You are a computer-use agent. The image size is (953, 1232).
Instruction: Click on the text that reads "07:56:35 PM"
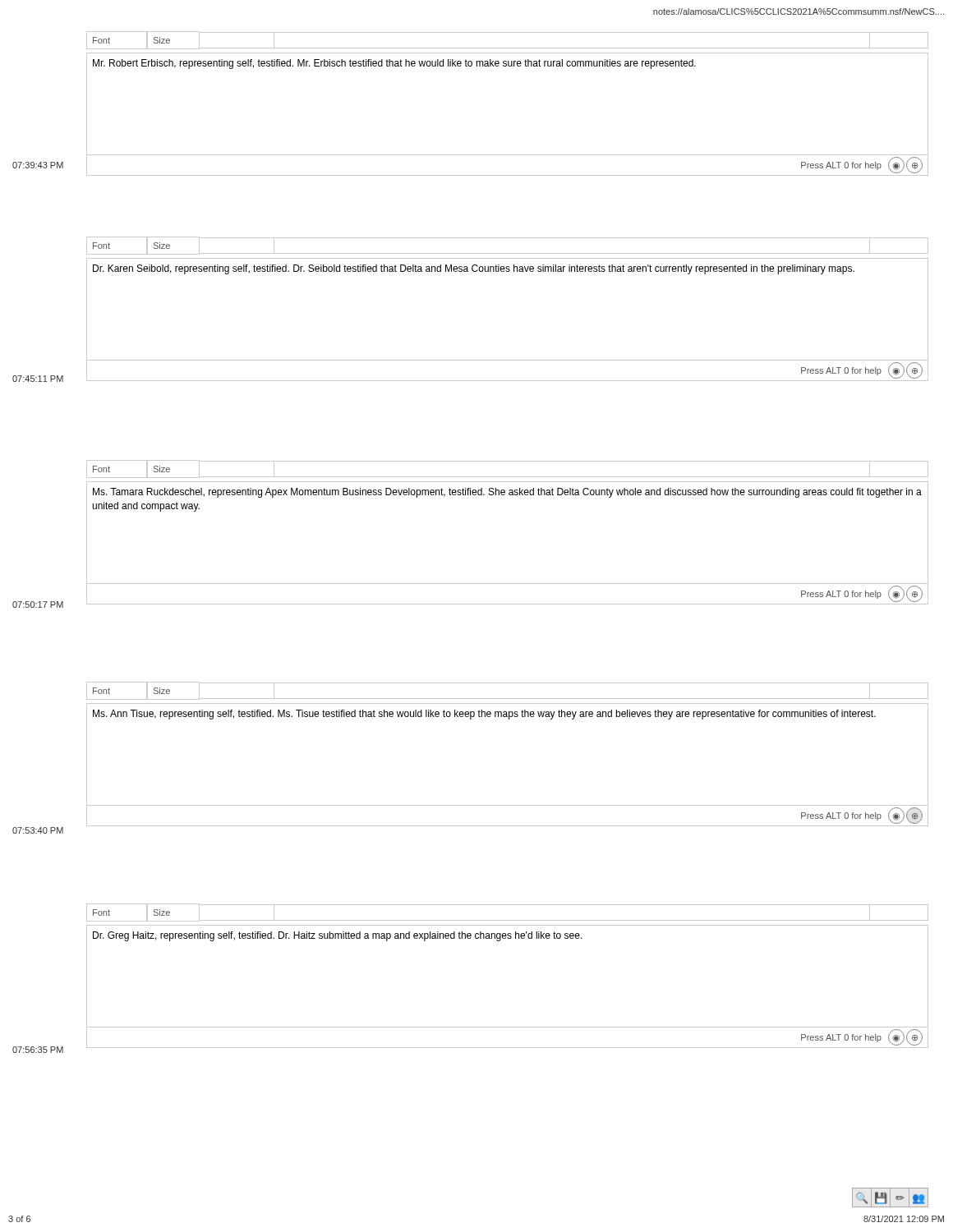[x=38, y=1050]
